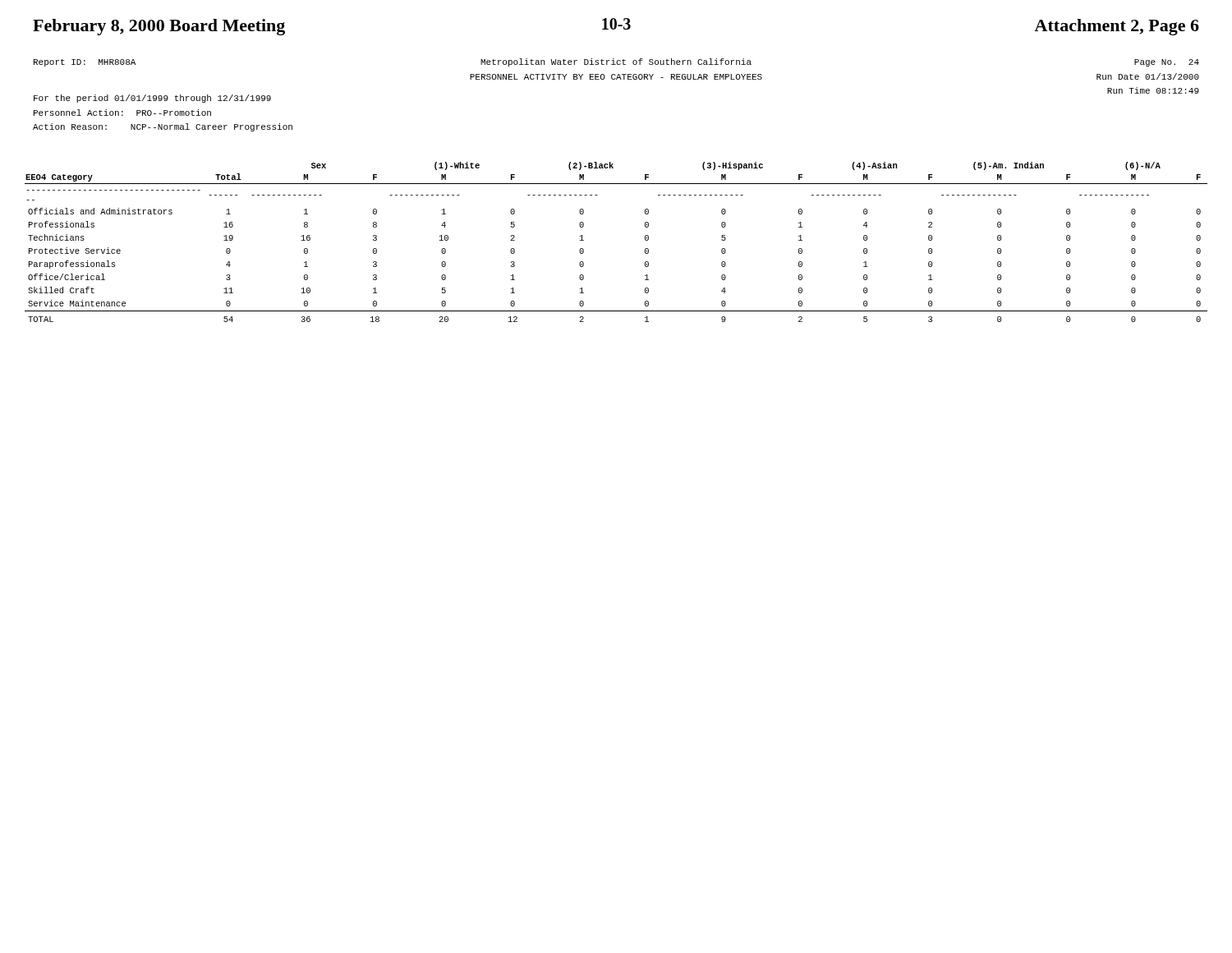Locate the table with the text "EEO4 Category"
The image size is (1232, 953).
(616, 243)
